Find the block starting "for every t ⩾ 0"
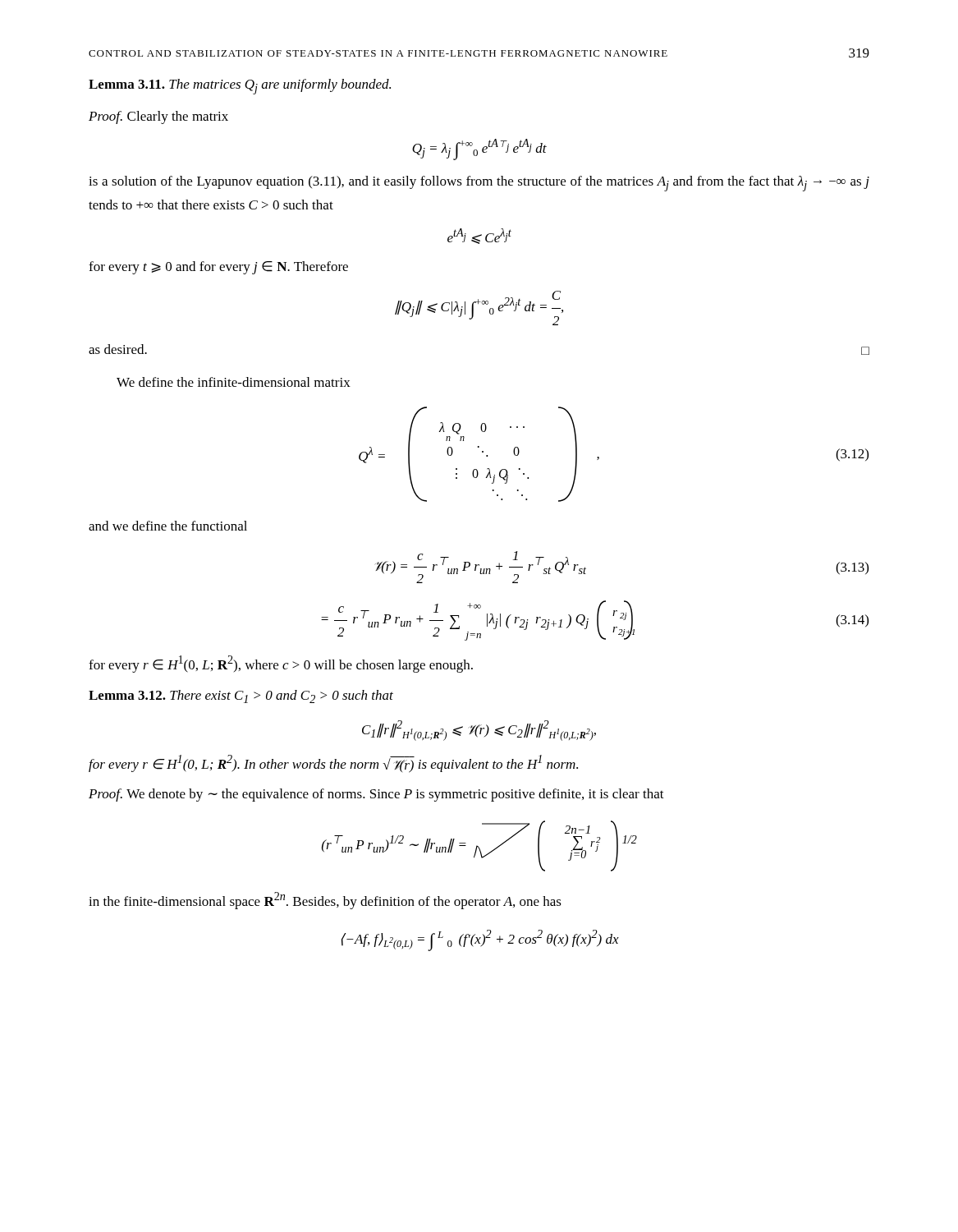Viewport: 958px width, 1232px height. coord(219,266)
